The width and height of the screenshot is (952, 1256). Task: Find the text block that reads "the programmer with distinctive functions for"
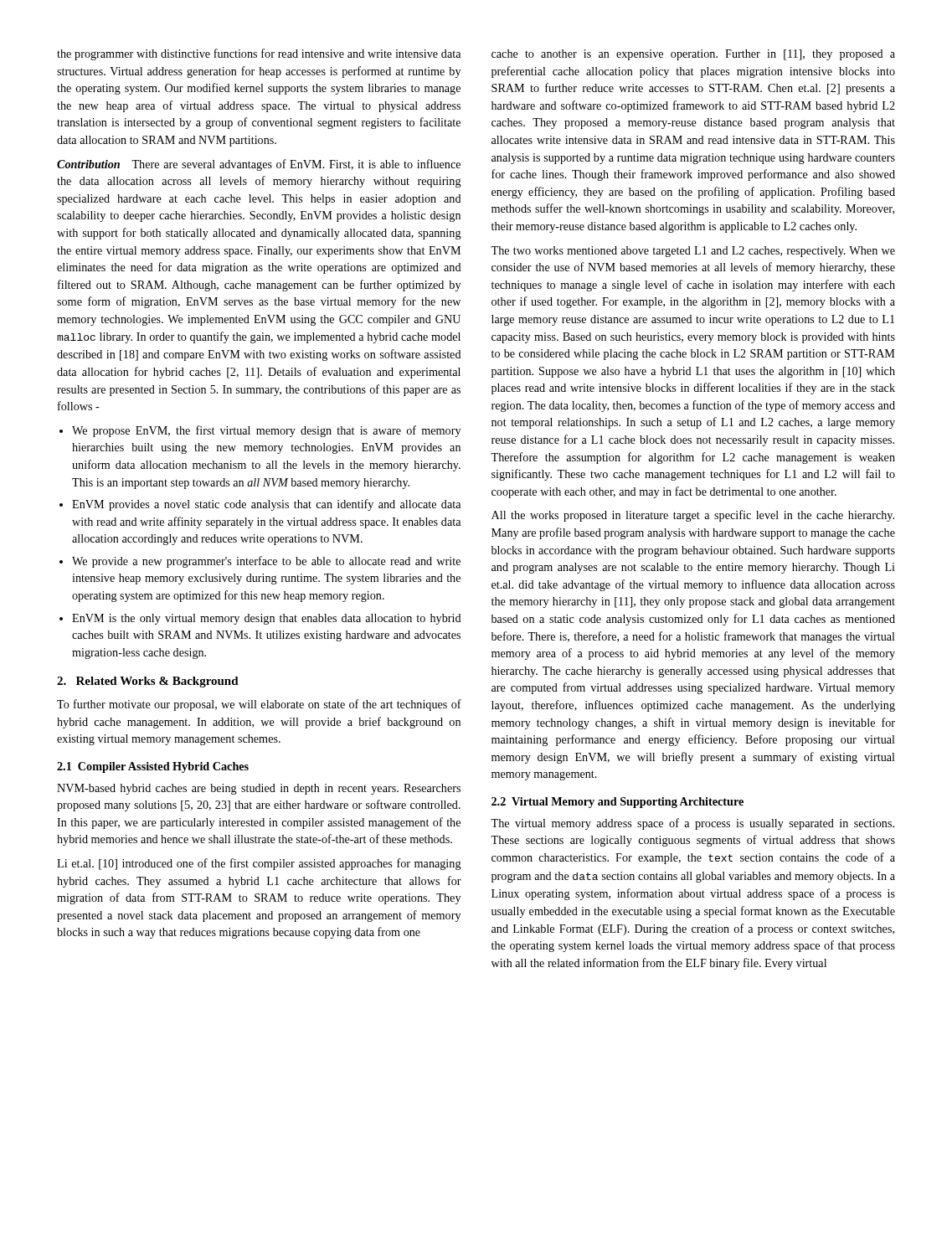(259, 97)
